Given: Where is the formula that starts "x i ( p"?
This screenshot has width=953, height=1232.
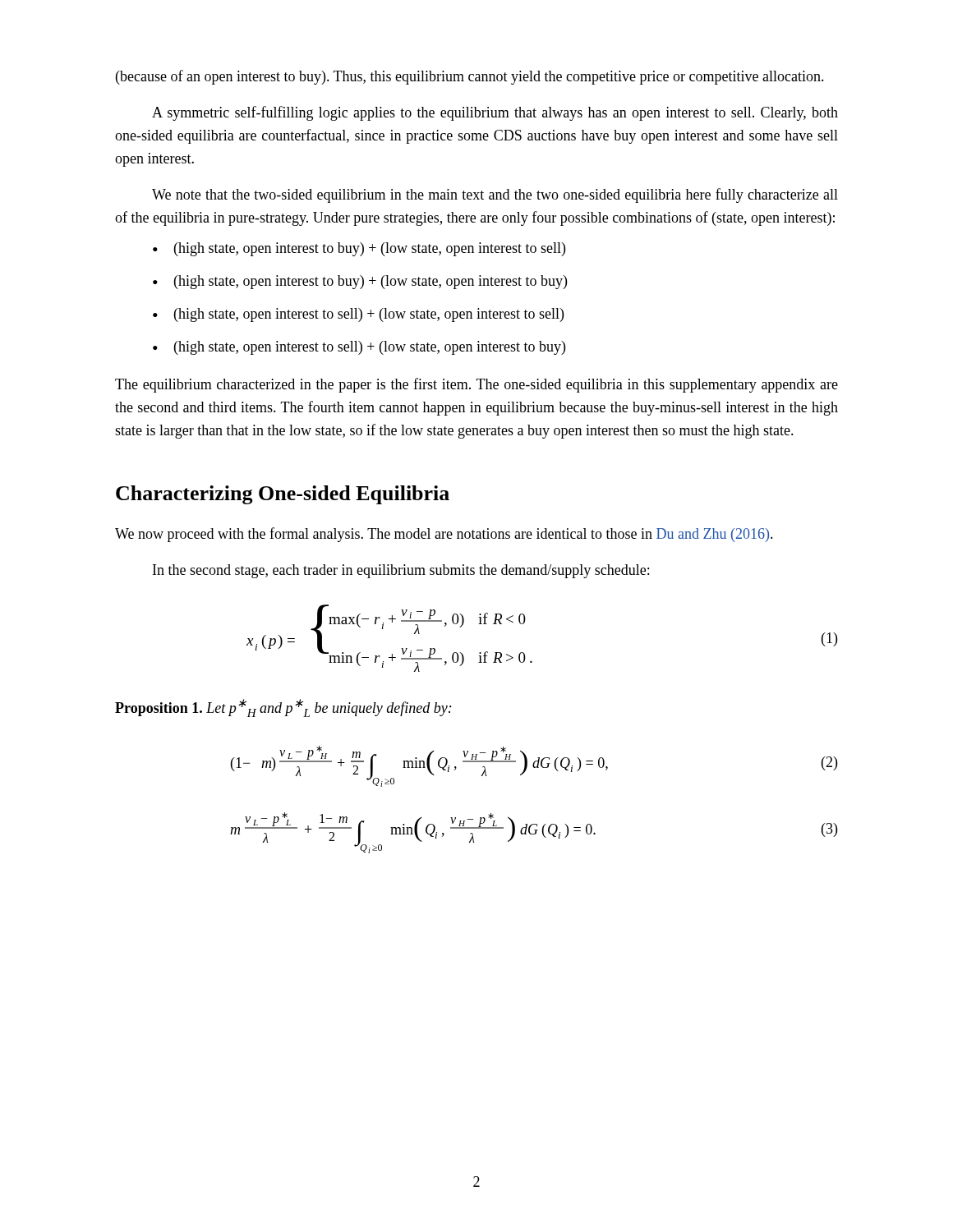Looking at the screenshot, I should click(x=542, y=638).
